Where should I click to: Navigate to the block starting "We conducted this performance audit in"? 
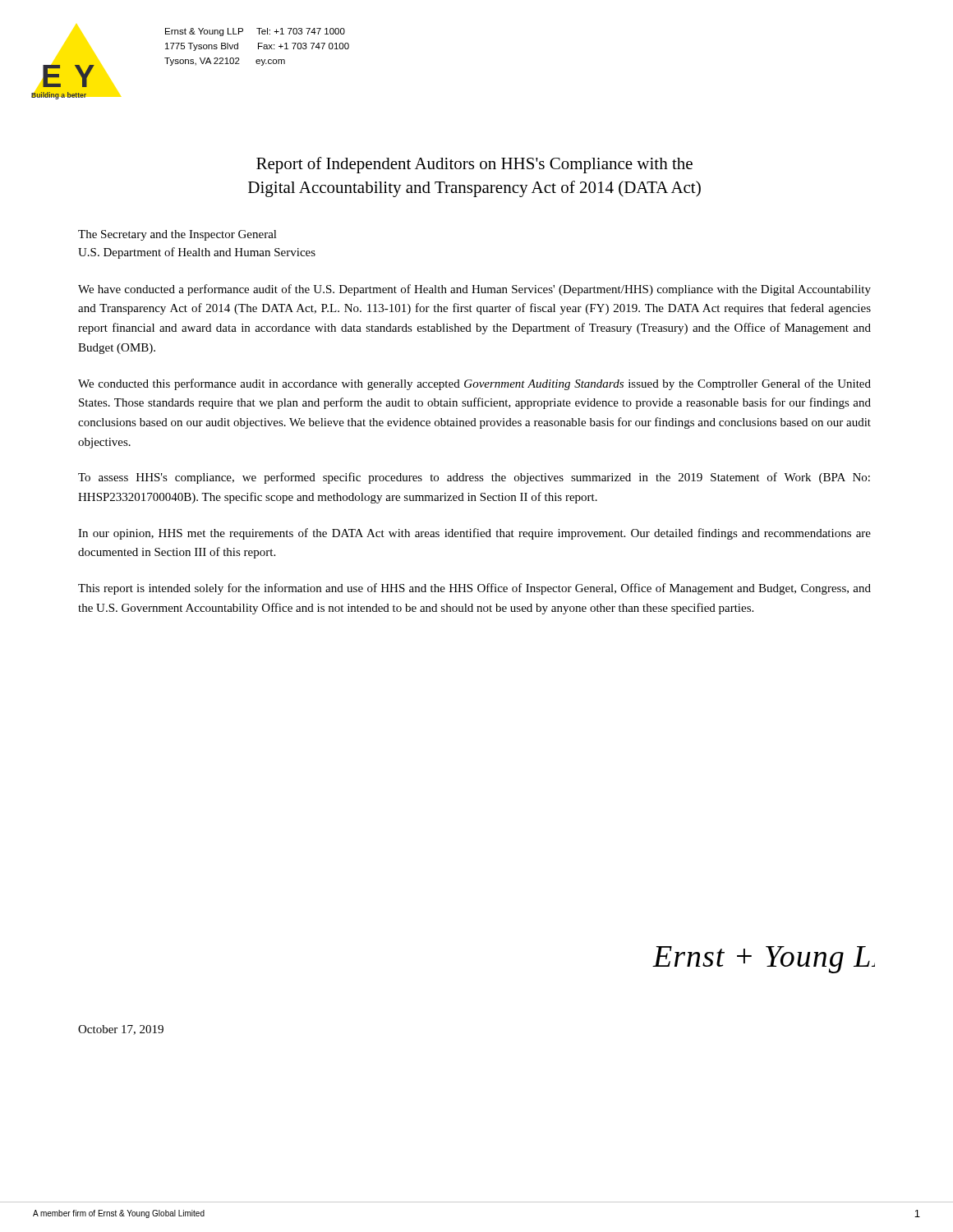(474, 412)
